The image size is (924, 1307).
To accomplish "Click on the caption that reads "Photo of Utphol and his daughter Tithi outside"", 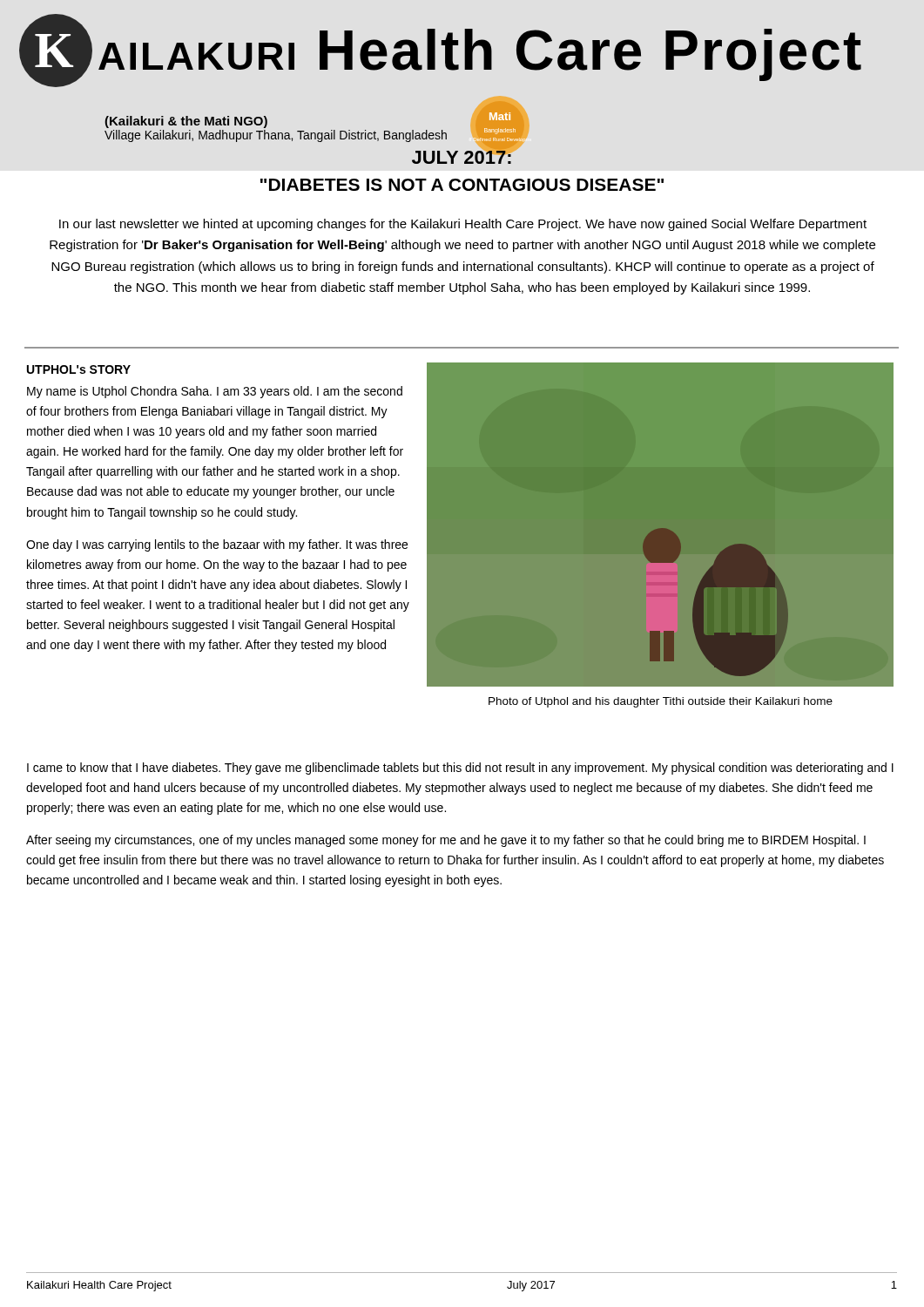I will (x=660, y=701).
